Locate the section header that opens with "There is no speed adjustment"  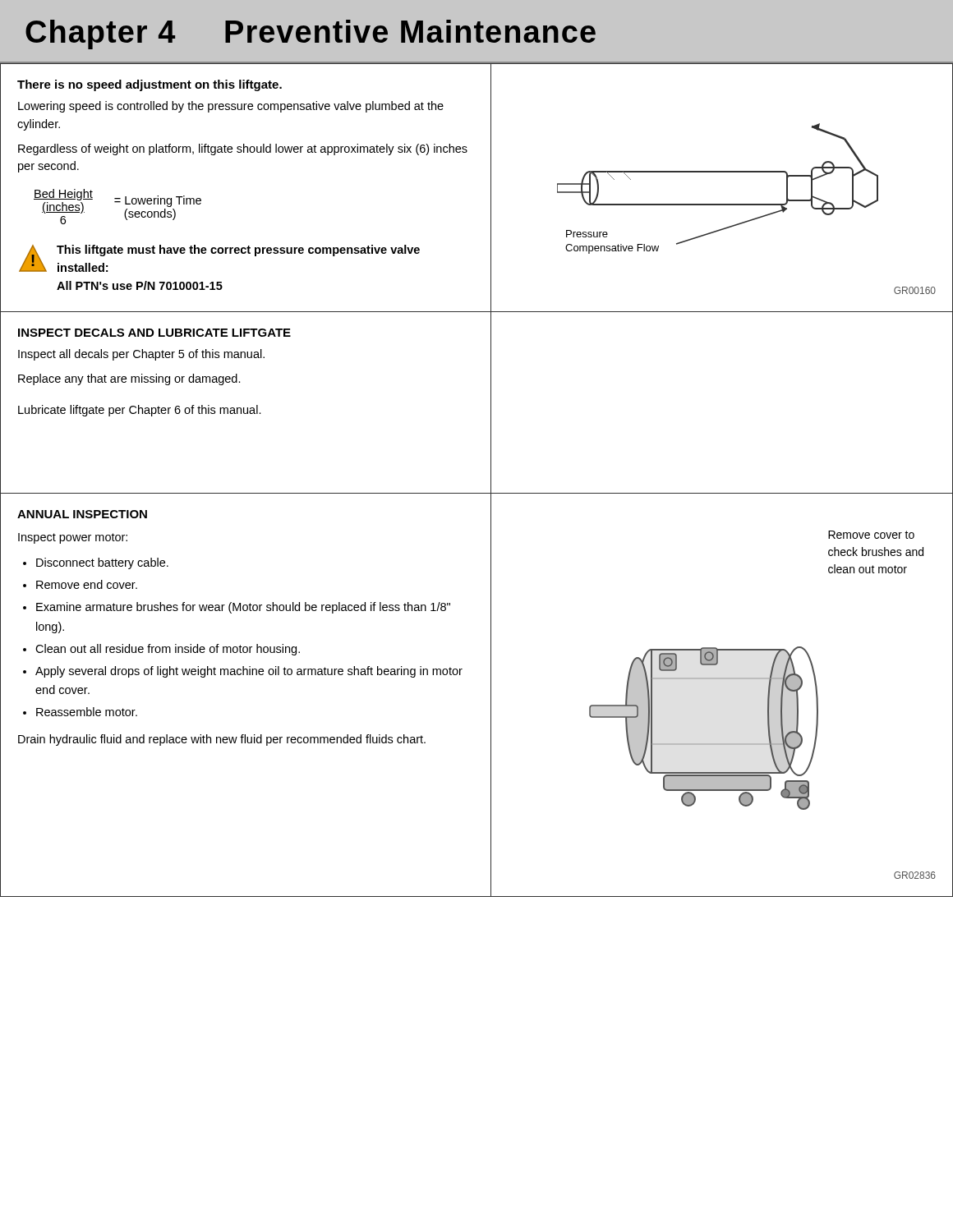pos(150,84)
